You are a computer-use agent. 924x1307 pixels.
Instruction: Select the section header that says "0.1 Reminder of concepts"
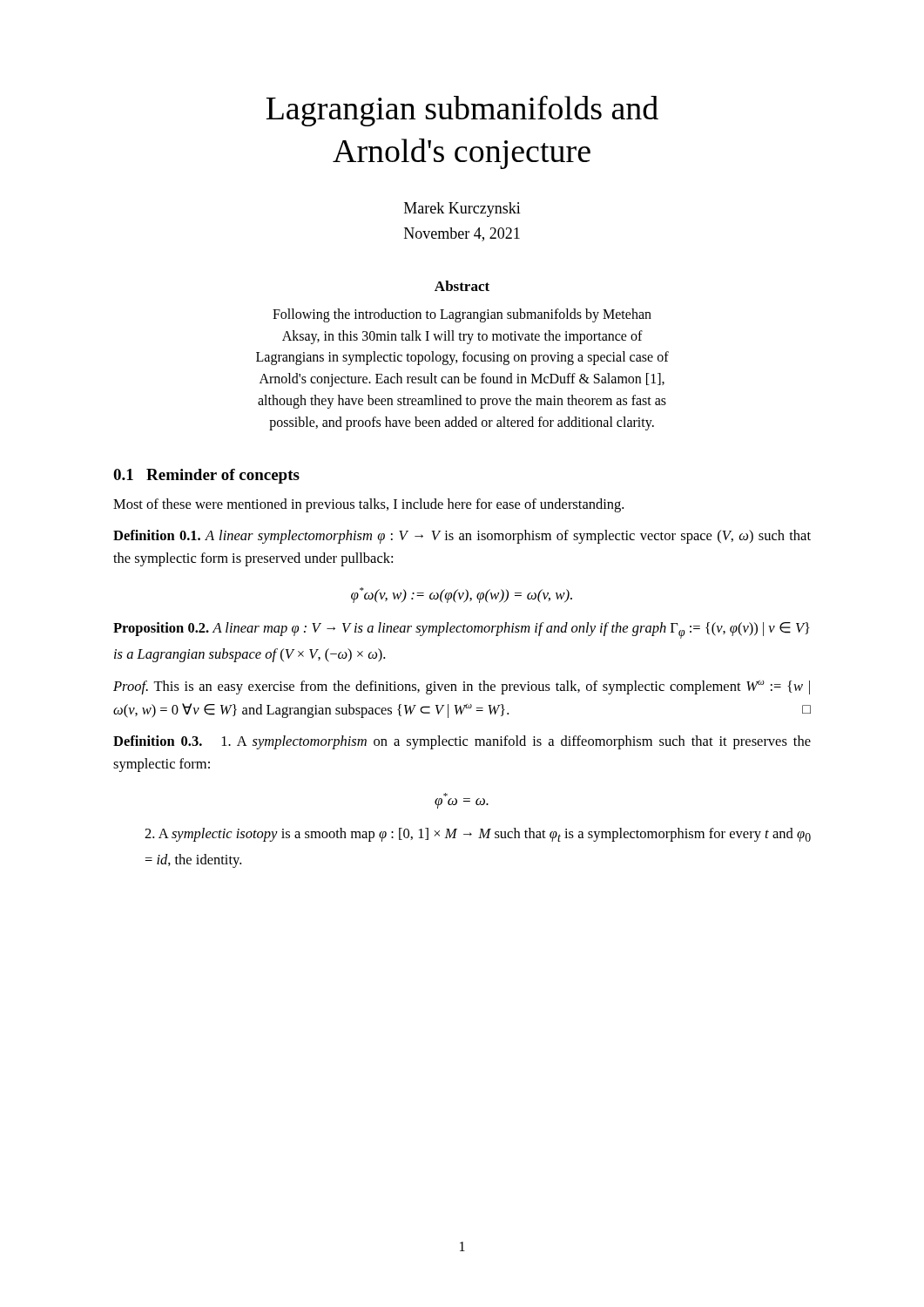(x=206, y=474)
